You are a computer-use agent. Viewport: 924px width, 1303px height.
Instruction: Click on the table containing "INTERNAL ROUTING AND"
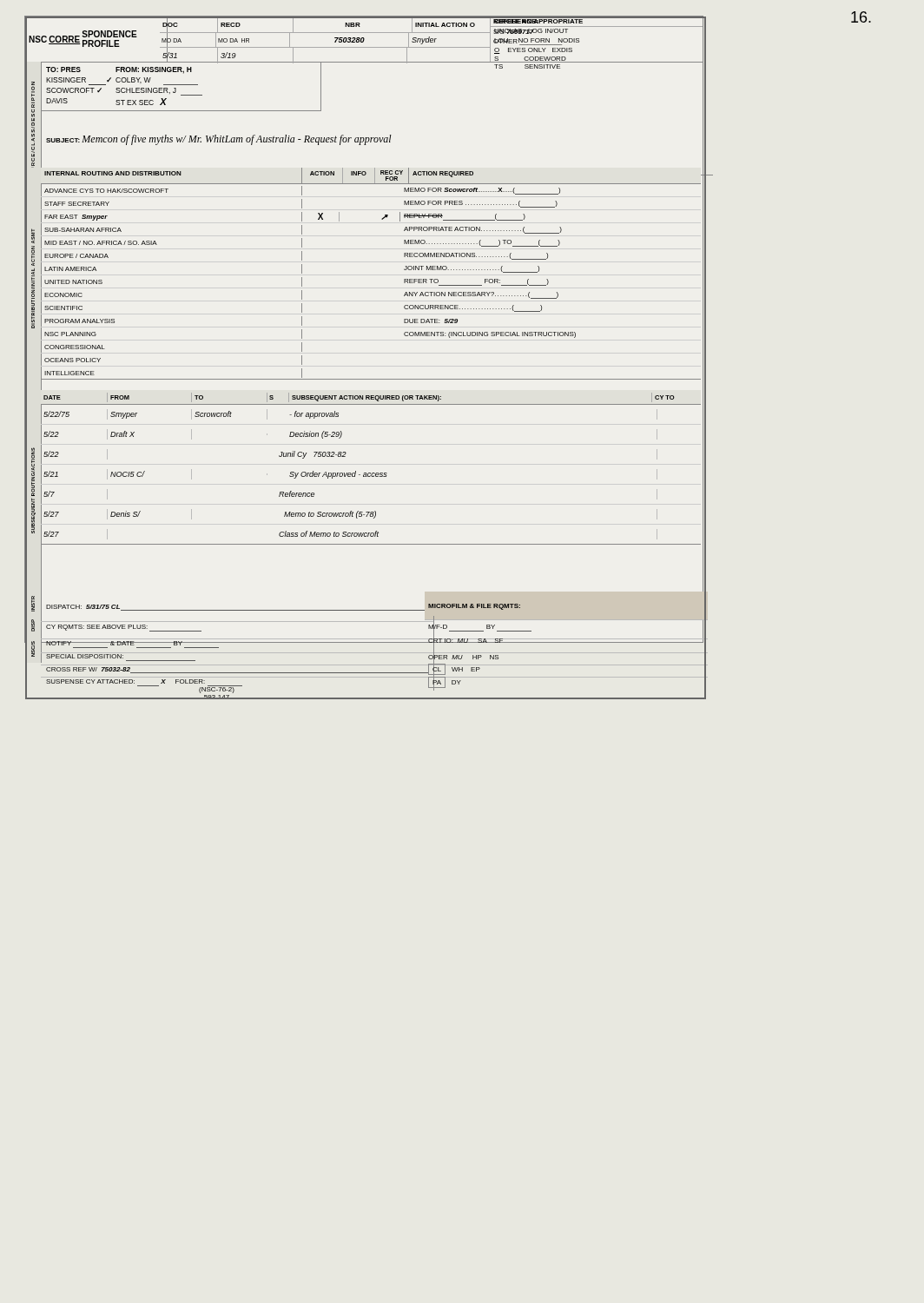(371, 274)
